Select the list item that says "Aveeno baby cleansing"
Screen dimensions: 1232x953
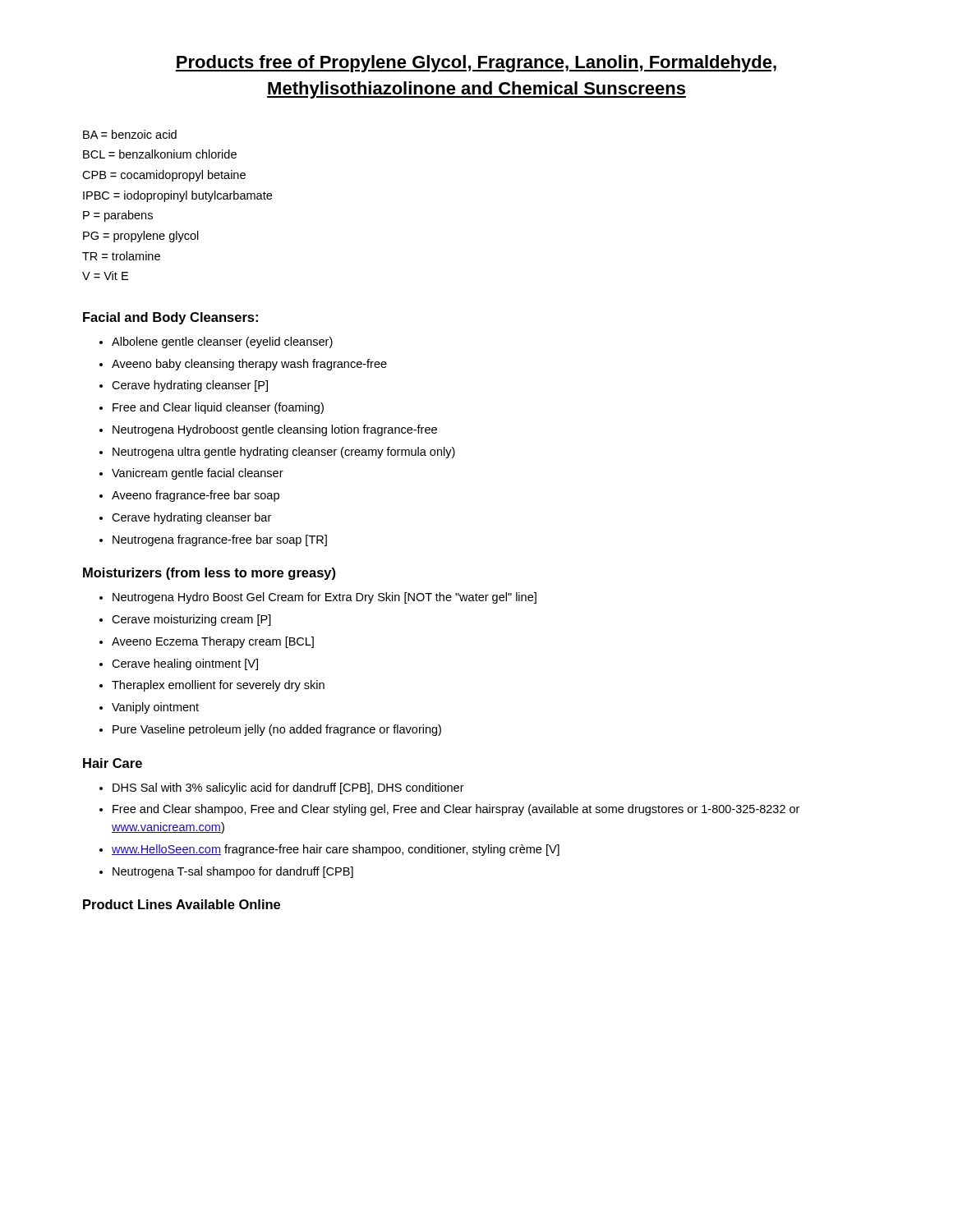[249, 364]
